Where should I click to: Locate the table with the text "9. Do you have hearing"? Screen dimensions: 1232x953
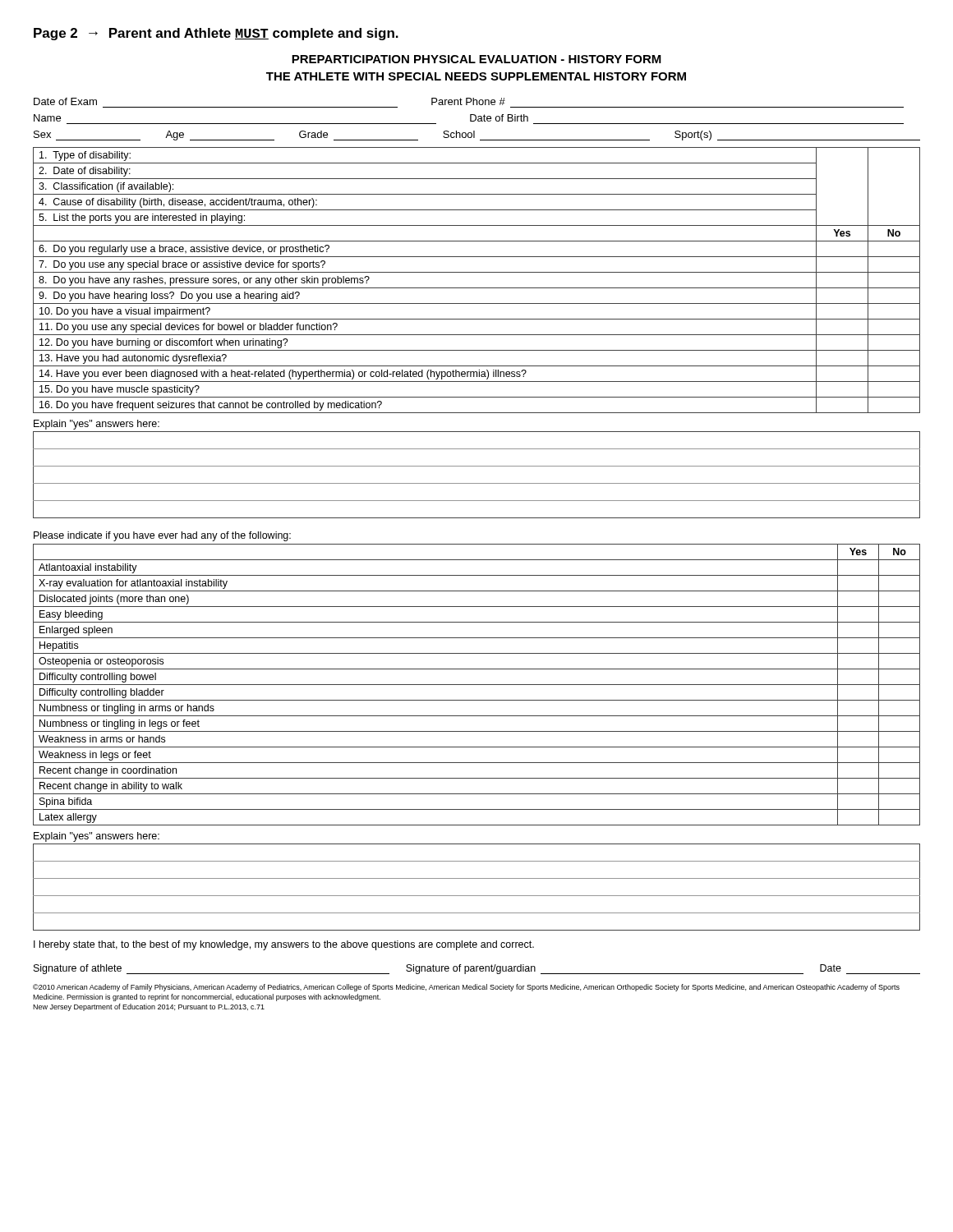point(476,280)
